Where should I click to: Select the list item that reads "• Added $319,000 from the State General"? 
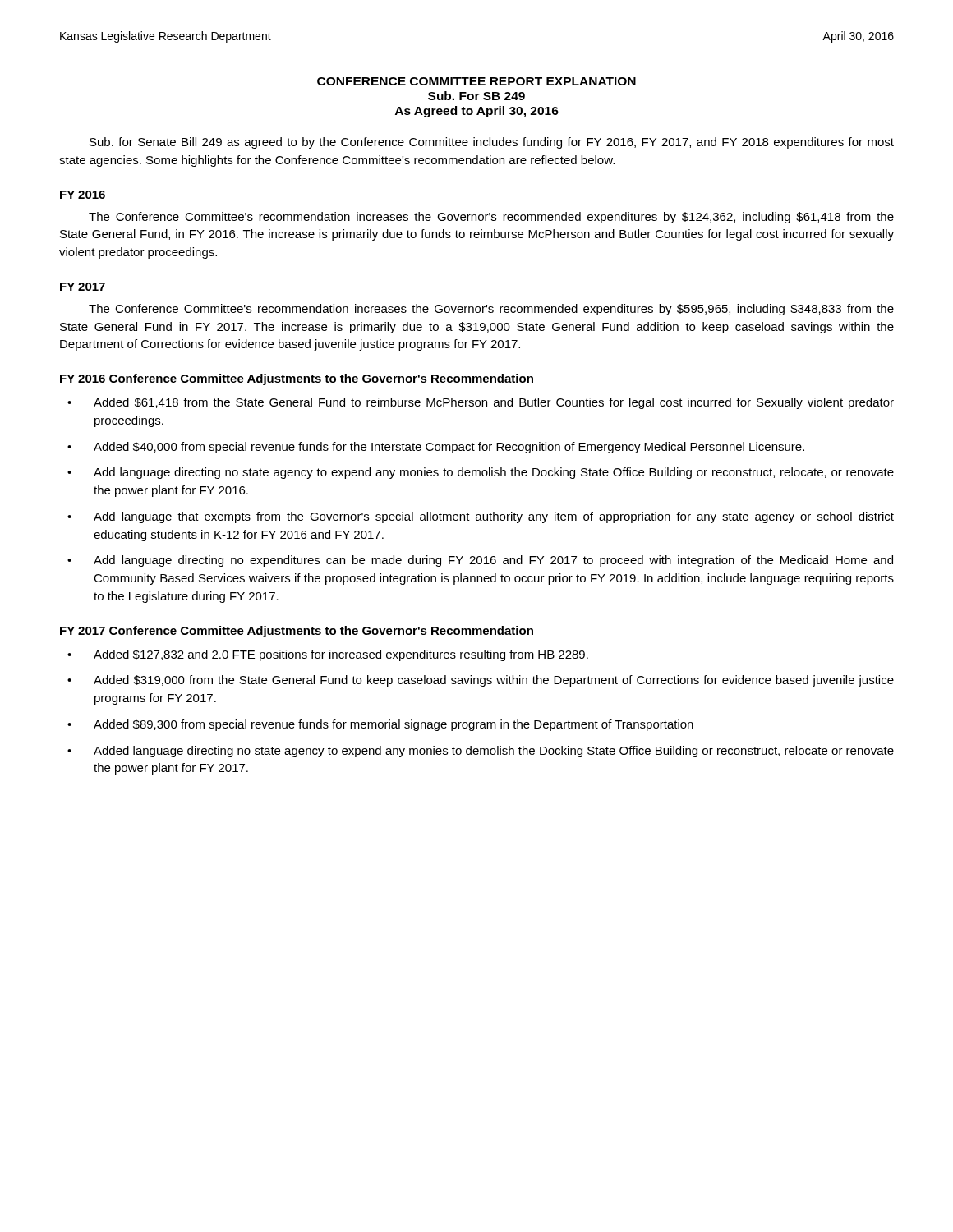tap(476, 689)
